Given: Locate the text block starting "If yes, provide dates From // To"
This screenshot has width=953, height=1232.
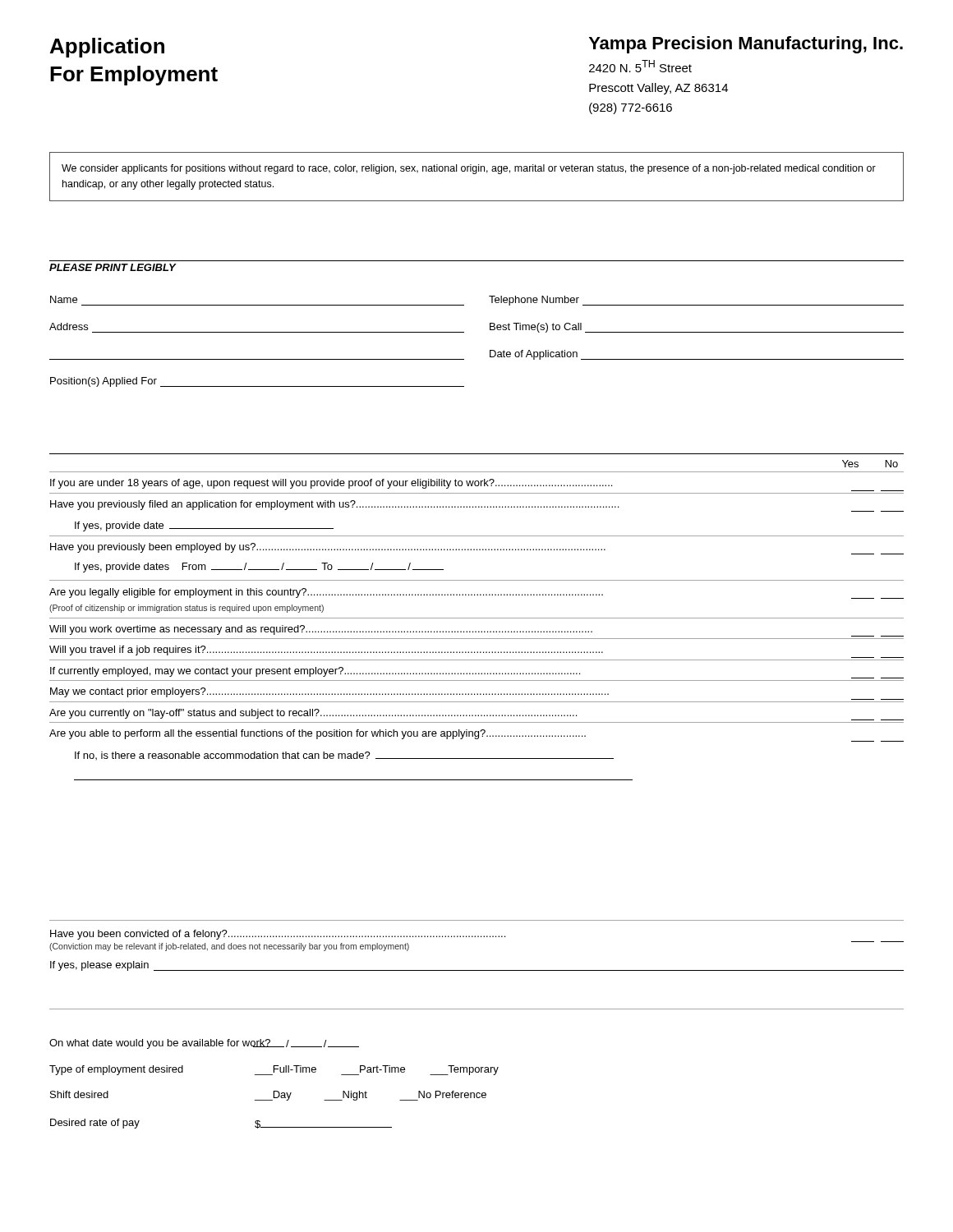Looking at the screenshot, I should point(259,568).
